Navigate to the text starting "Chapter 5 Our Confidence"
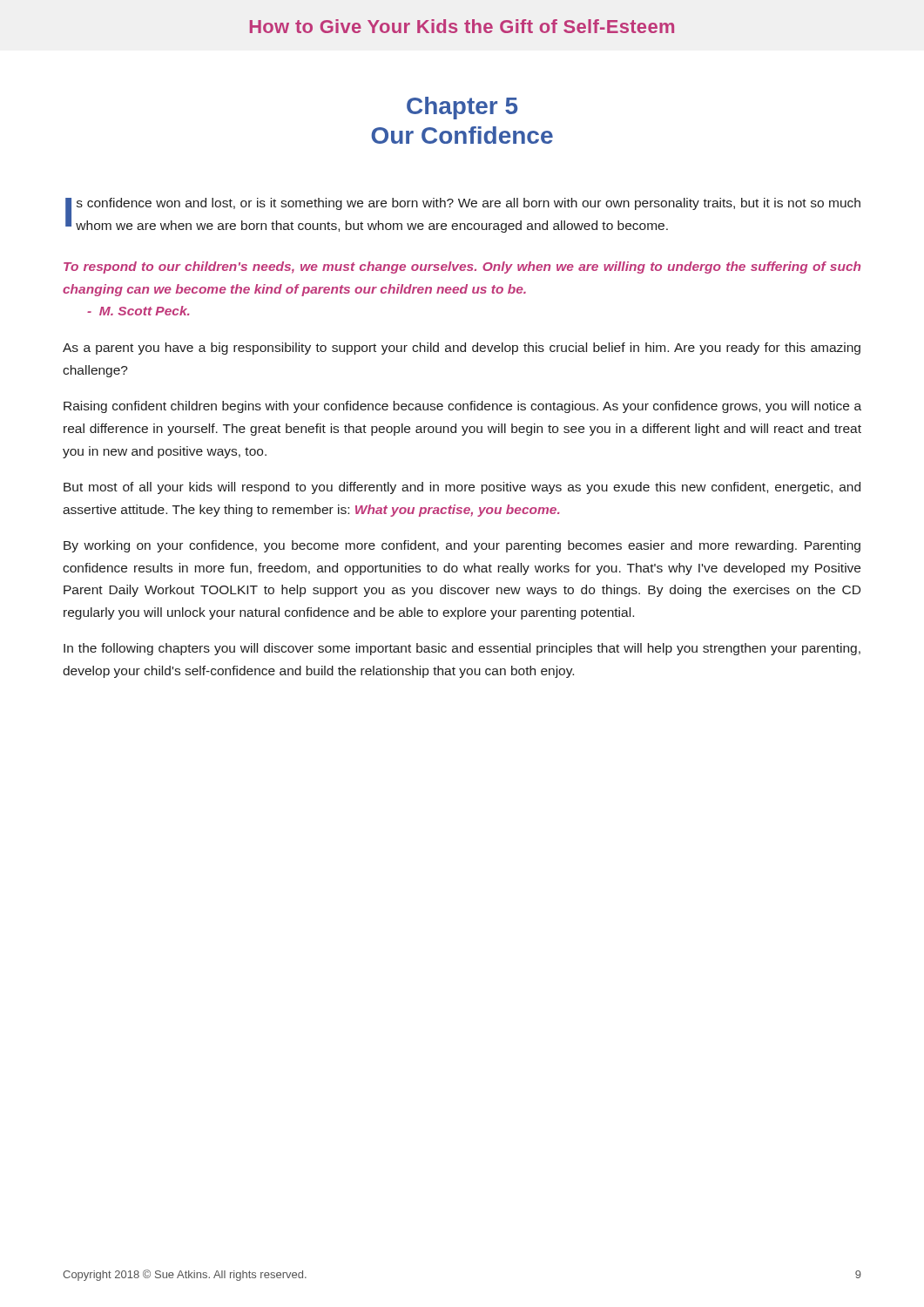The width and height of the screenshot is (924, 1307). pos(462,121)
